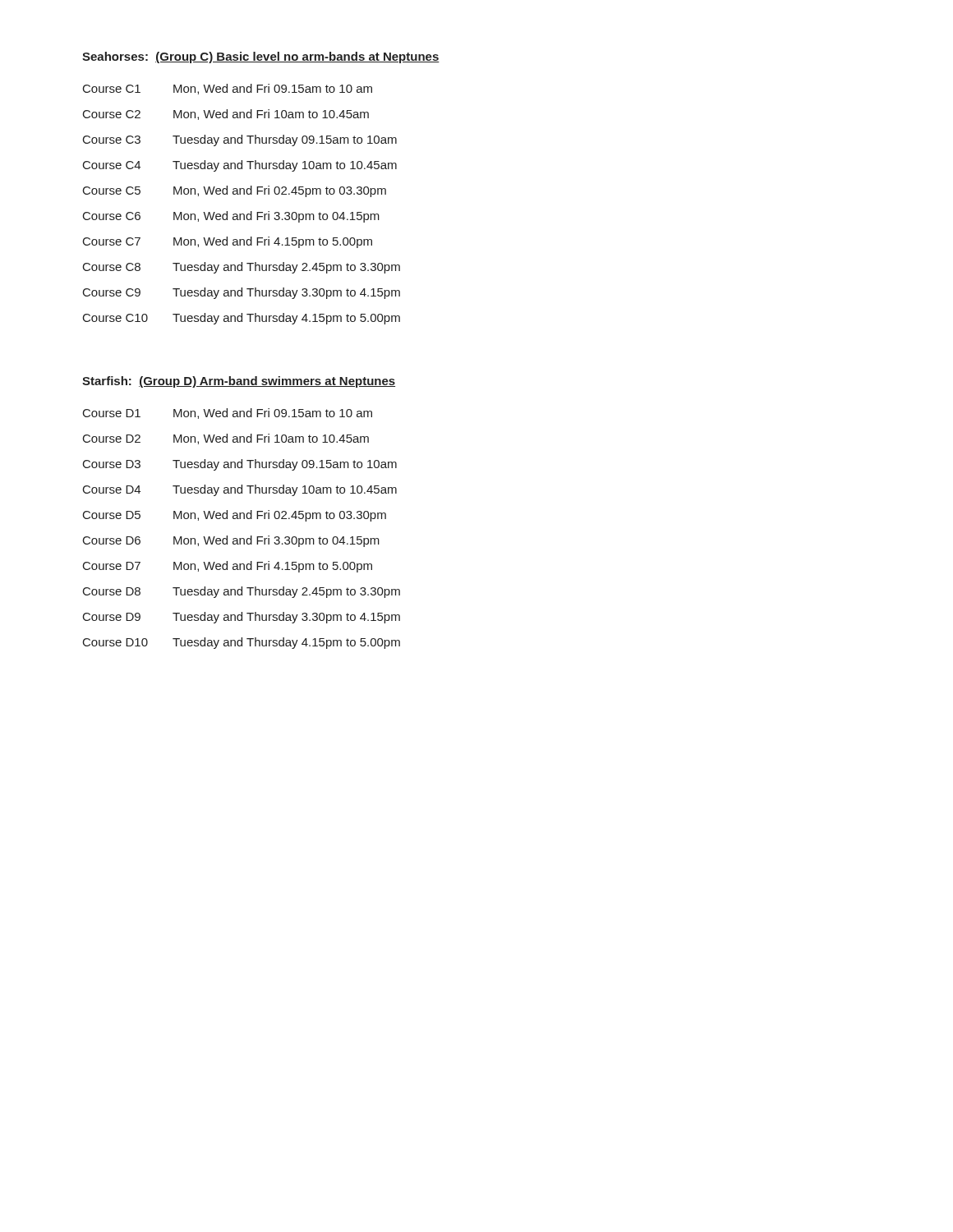Point to the passage starting "Course C5 Mon, Wed and Fri"

pos(235,191)
